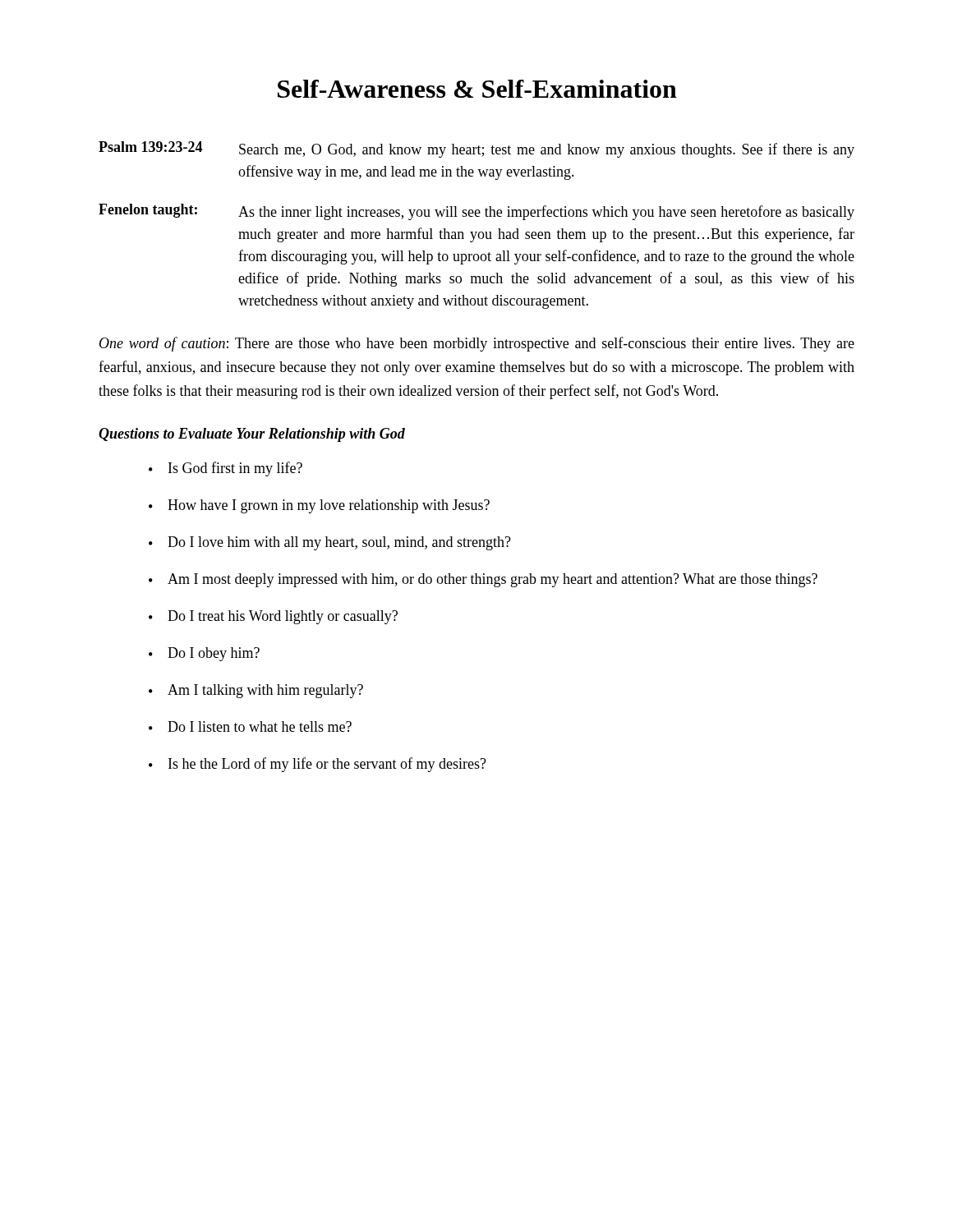Locate the block of text that opens with "• Am I talking with him"
953x1232 pixels.
256,691
